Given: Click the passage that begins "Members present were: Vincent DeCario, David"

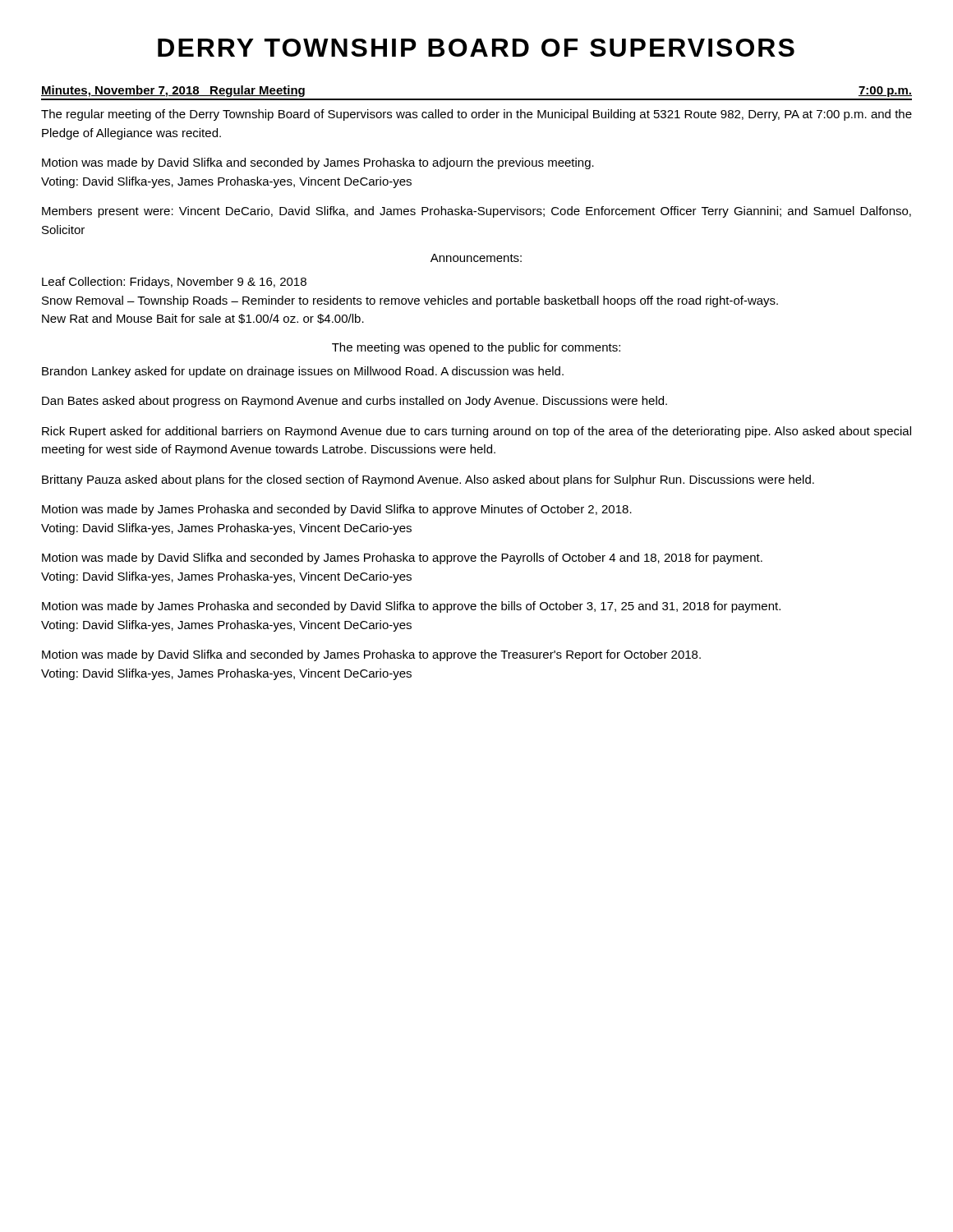Looking at the screenshot, I should tap(476, 220).
